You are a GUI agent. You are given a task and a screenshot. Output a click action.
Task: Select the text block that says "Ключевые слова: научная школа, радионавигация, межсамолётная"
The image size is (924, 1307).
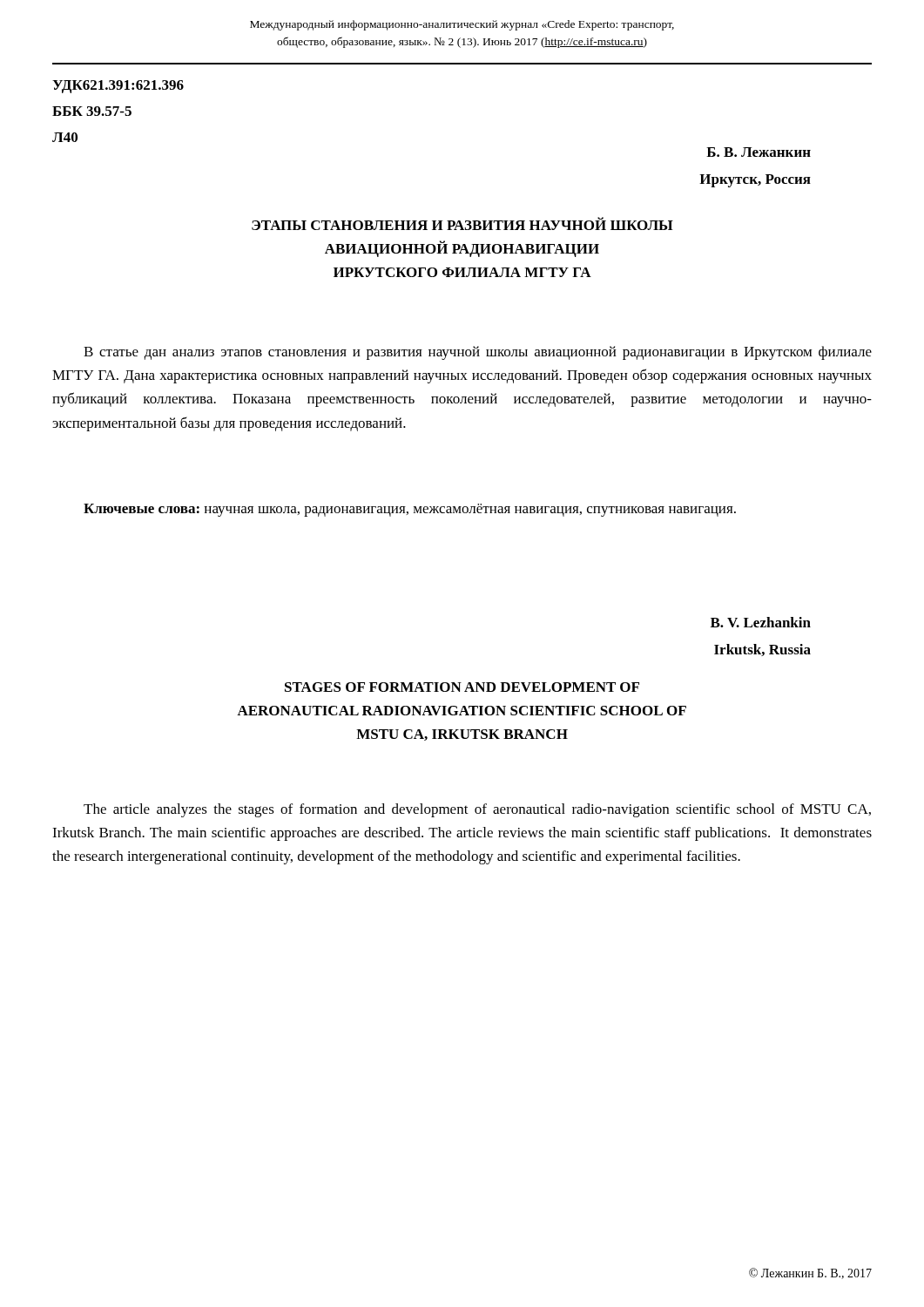point(410,508)
